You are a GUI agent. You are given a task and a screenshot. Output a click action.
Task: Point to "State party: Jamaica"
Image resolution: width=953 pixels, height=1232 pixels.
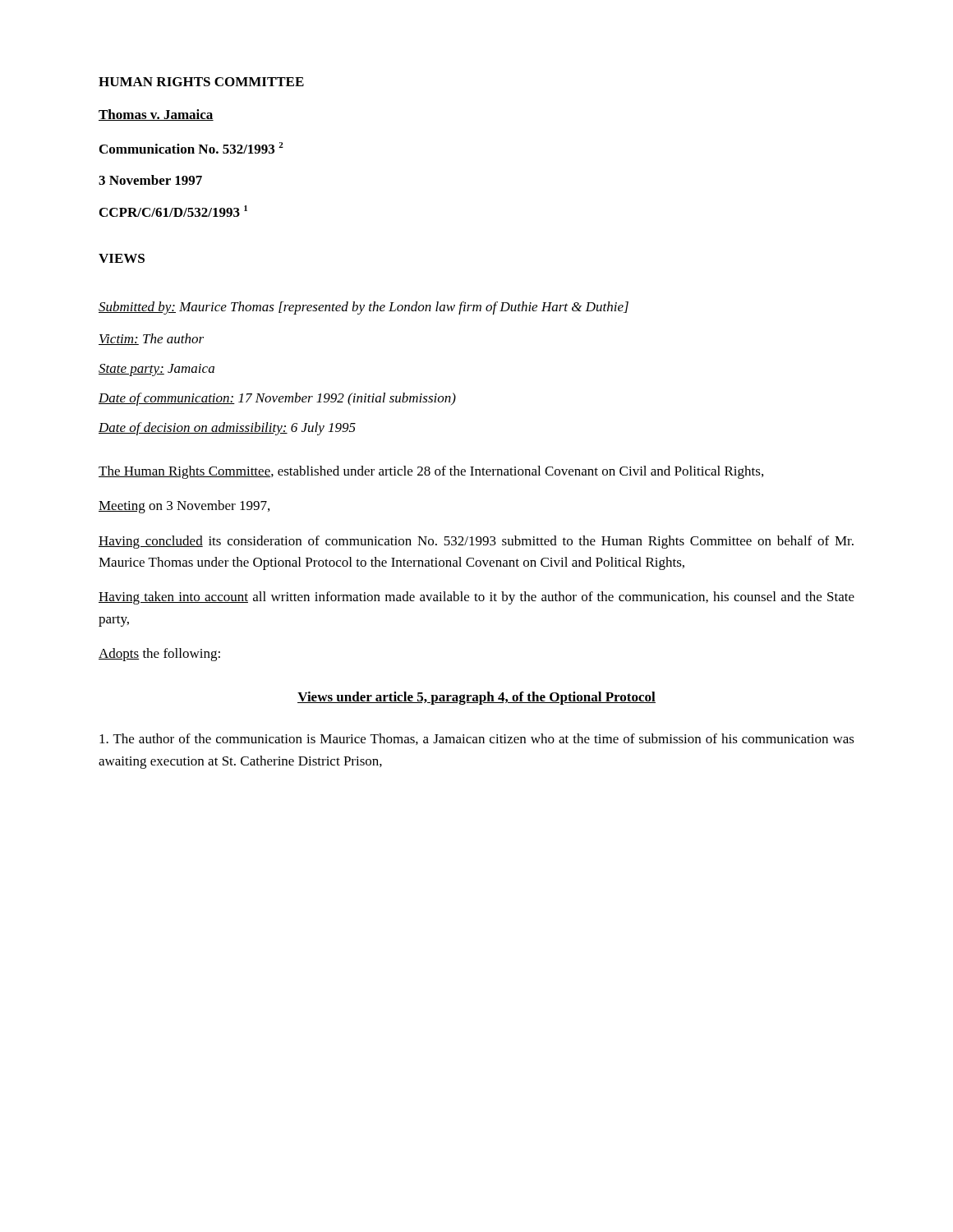coord(157,368)
